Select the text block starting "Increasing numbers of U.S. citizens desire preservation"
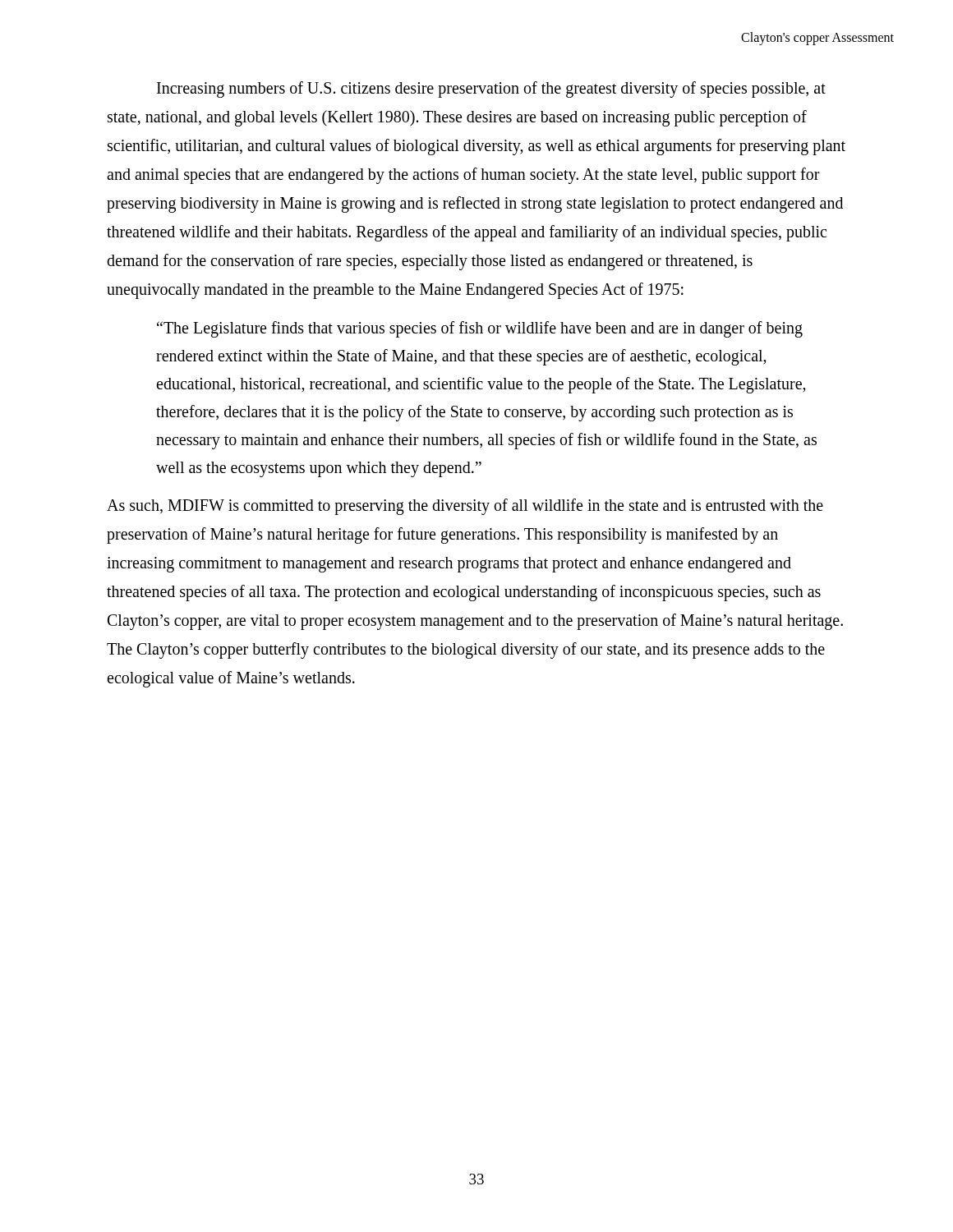The width and height of the screenshot is (953, 1232). point(476,189)
